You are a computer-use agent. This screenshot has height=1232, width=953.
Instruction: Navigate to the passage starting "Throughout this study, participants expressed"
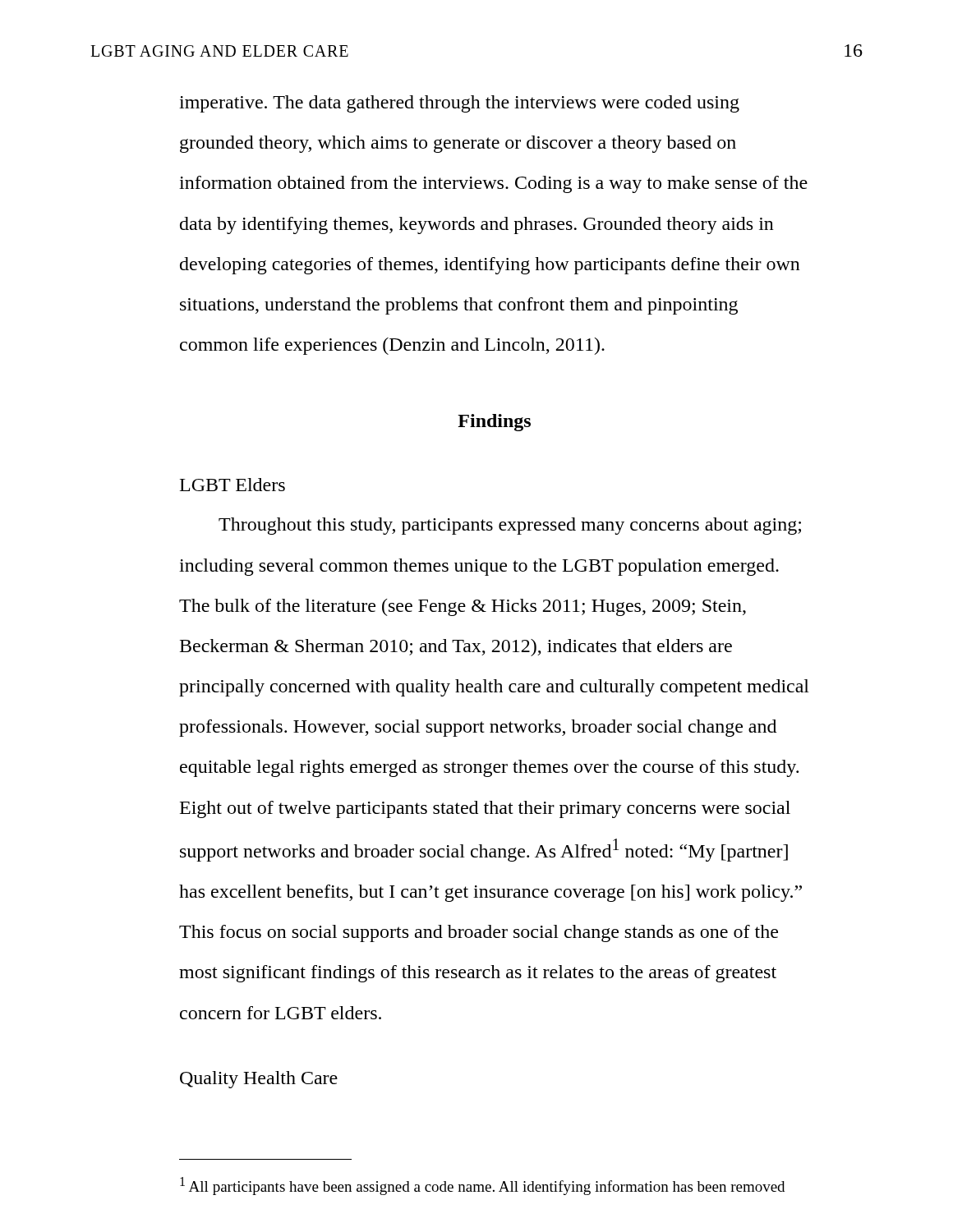point(494,768)
